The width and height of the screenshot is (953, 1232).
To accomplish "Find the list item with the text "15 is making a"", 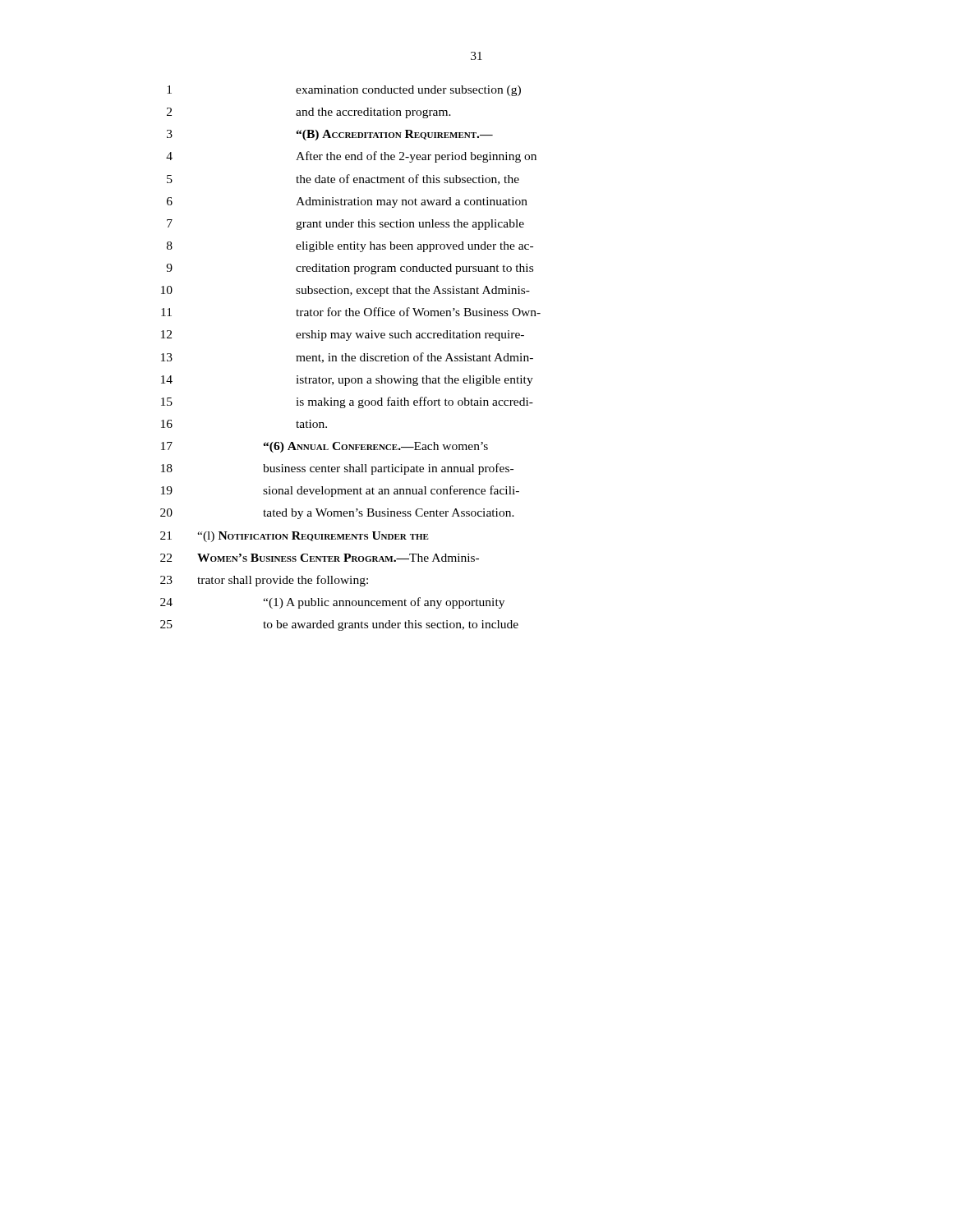I will pyautogui.click(x=489, y=401).
